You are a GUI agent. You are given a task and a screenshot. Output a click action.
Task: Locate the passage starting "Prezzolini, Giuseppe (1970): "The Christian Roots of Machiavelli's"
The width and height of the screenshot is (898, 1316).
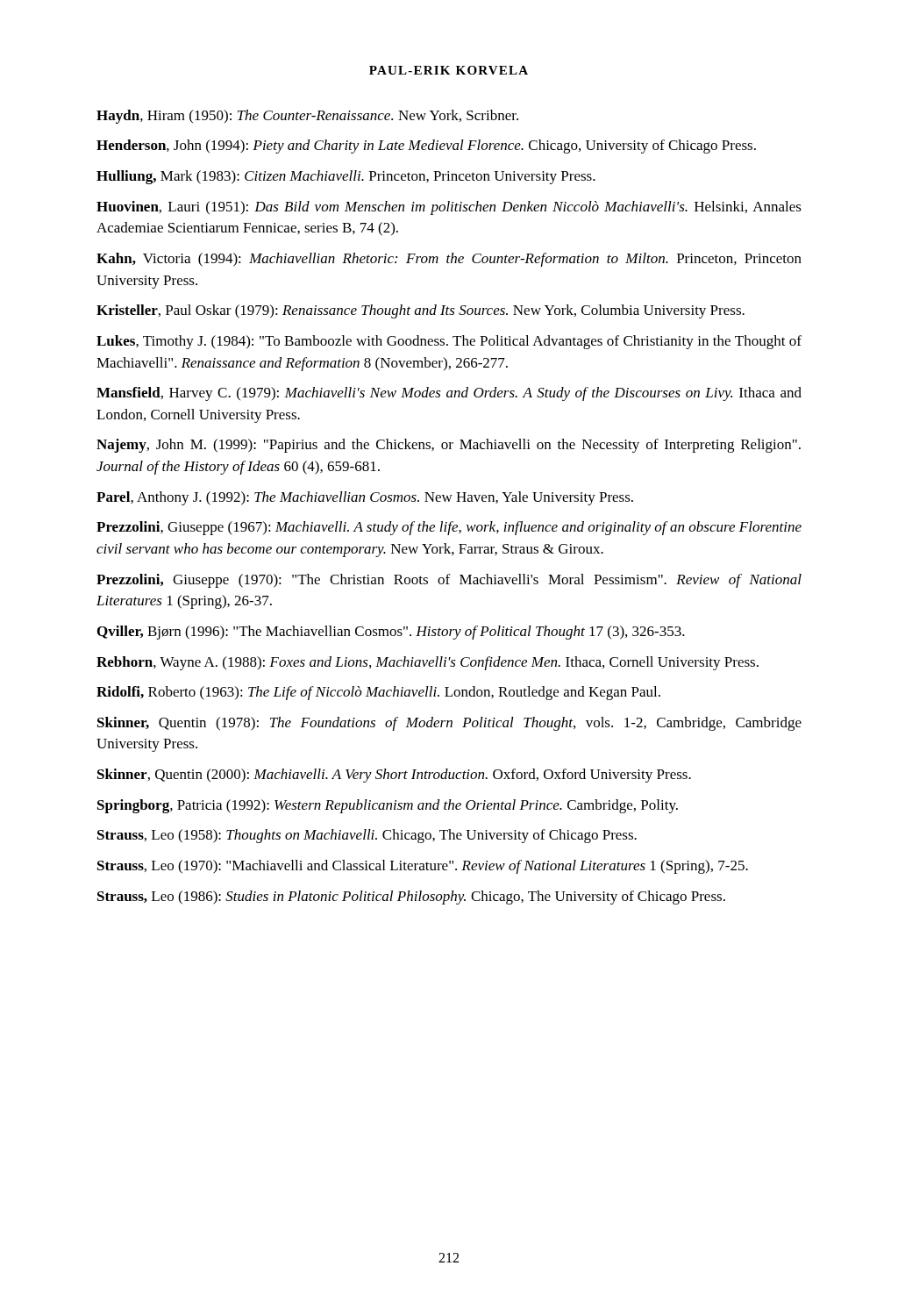pos(449,590)
